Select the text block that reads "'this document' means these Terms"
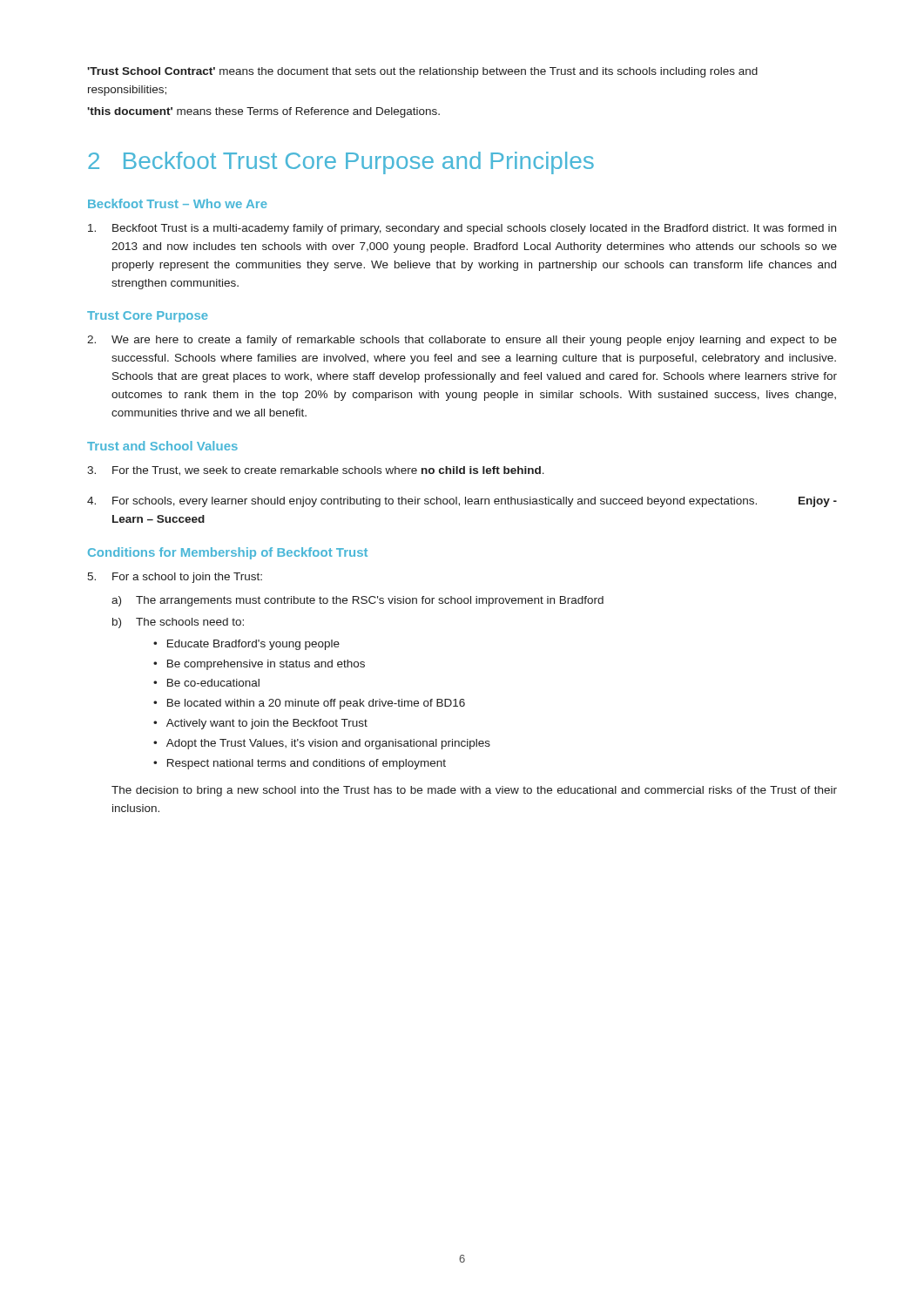924x1307 pixels. tap(264, 111)
